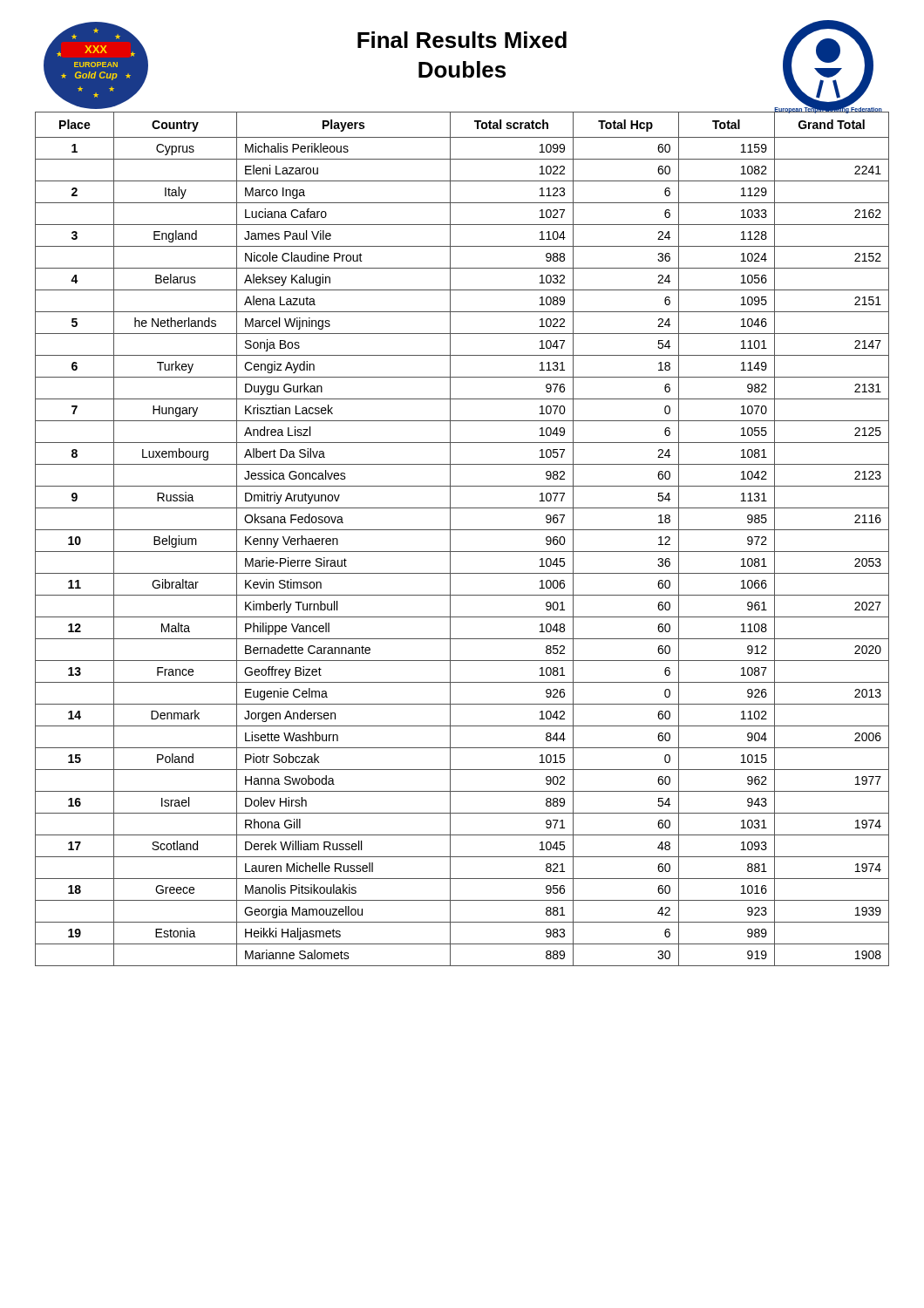
Task: Click where it says "Final Results MixedDoubles"
Action: coord(462,55)
